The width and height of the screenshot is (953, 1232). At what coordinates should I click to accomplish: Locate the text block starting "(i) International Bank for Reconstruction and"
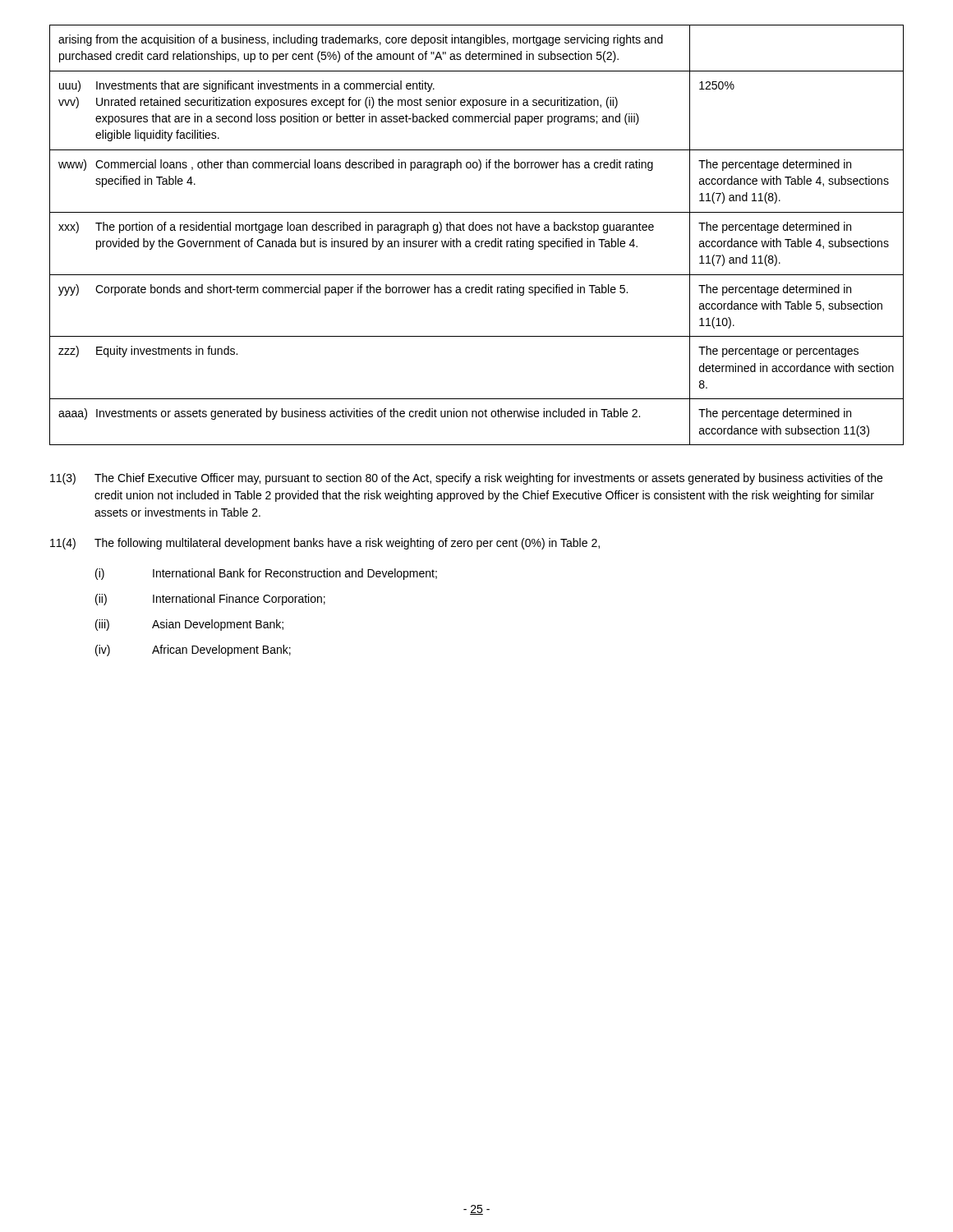266,574
